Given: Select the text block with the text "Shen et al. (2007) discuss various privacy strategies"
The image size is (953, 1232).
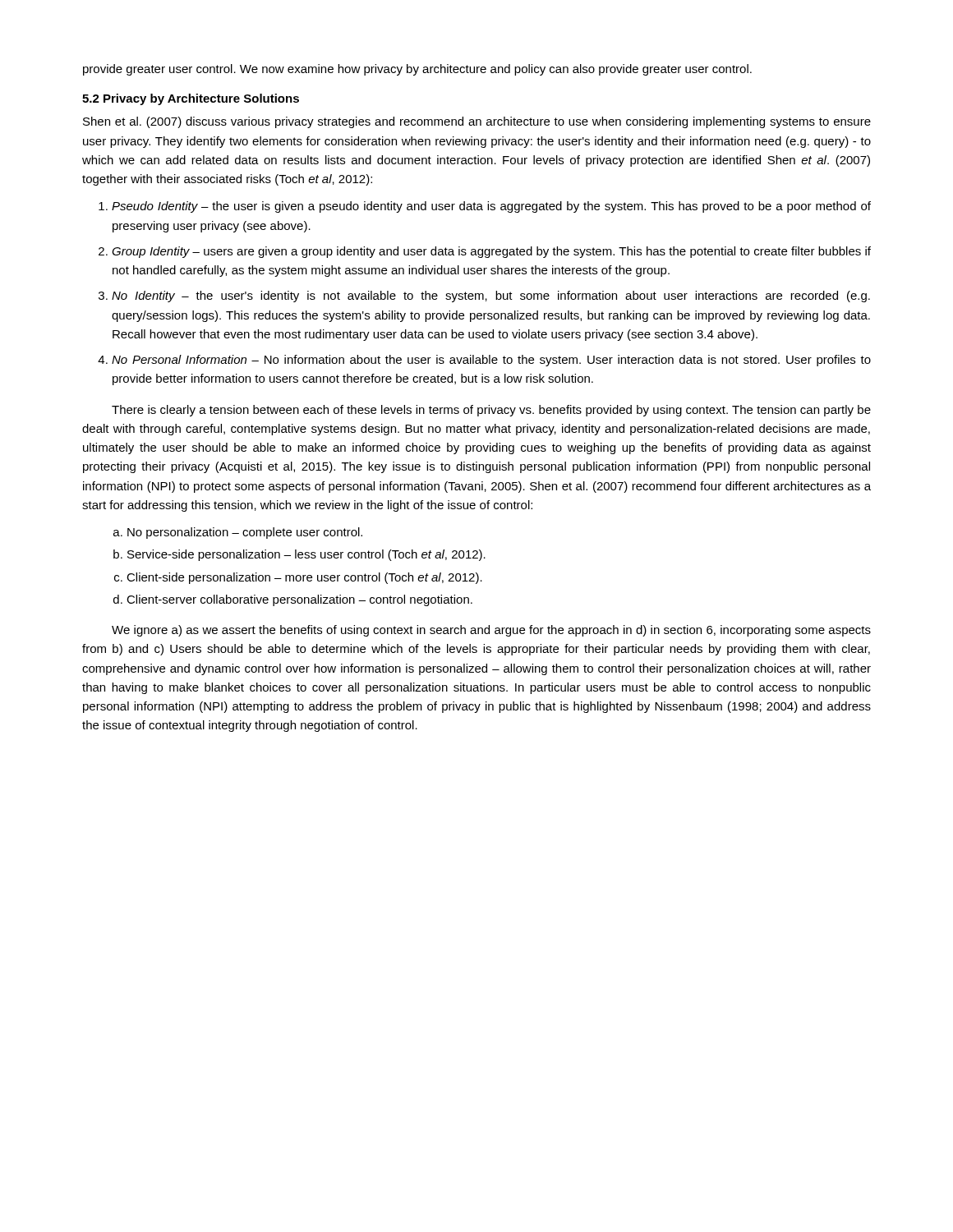Looking at the screenshot, I should (x=476, y=150).
